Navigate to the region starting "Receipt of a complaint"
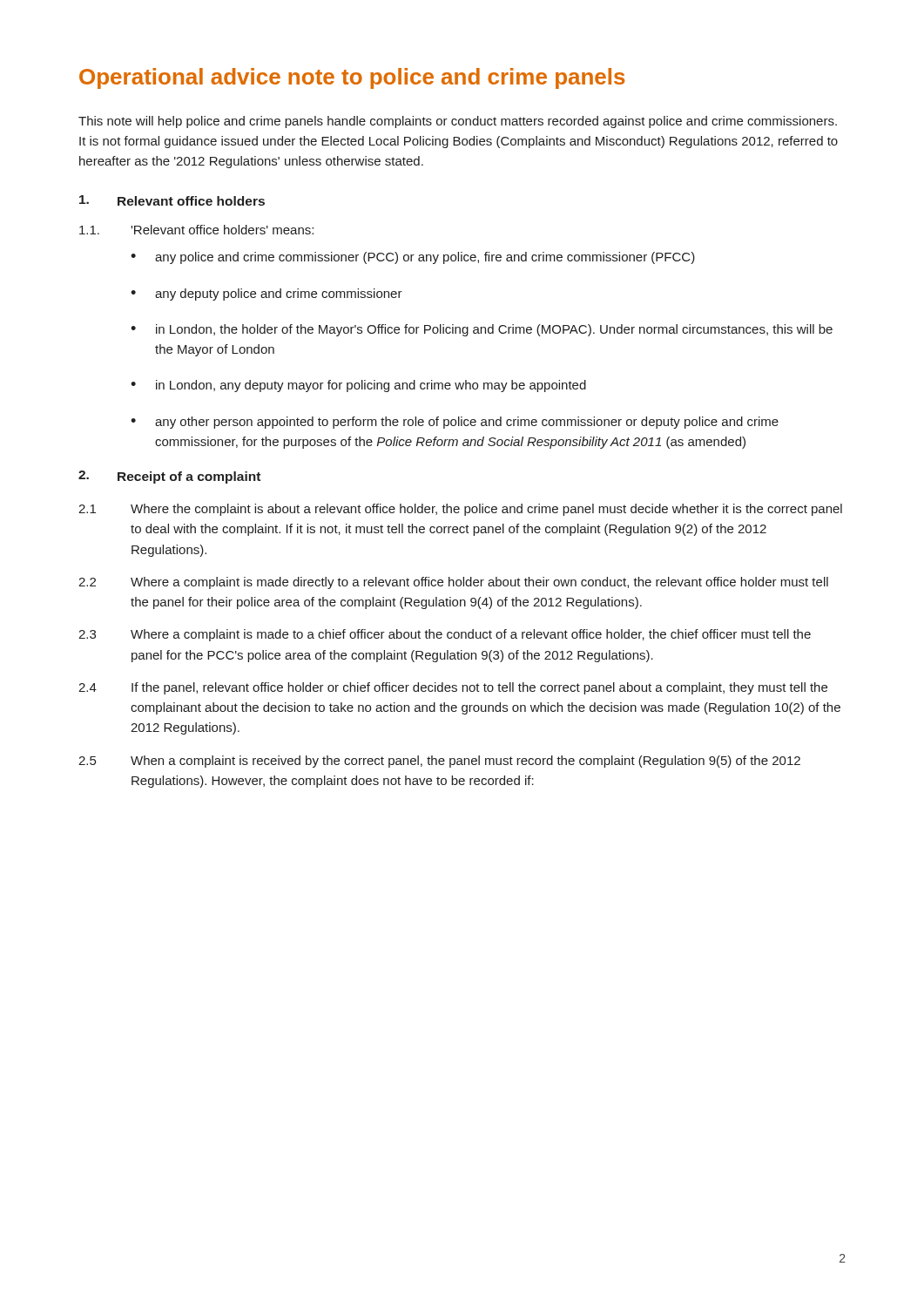Screen dimensions: 1307x924 [189, 476]
